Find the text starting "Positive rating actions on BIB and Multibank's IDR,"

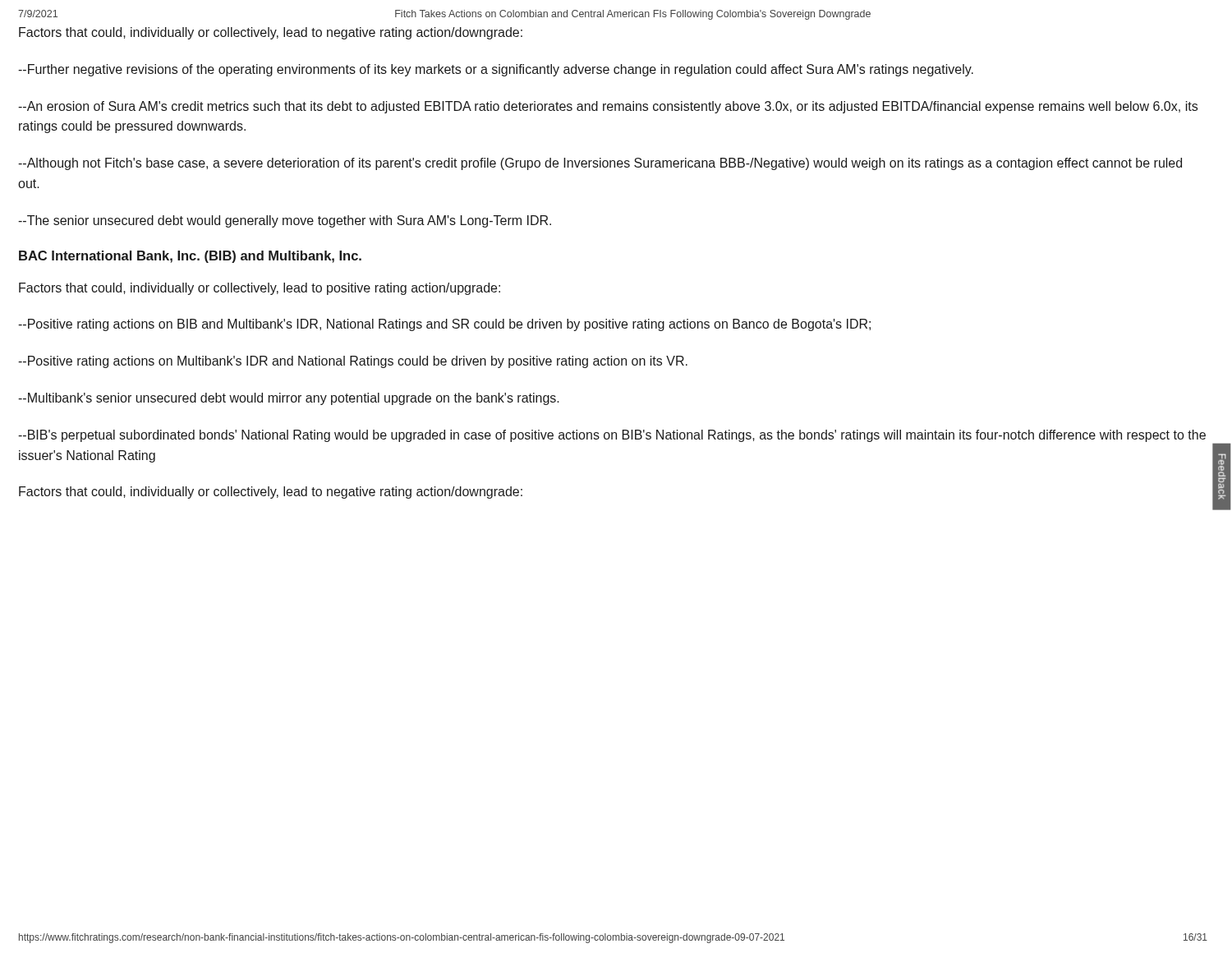pos(445,324)
